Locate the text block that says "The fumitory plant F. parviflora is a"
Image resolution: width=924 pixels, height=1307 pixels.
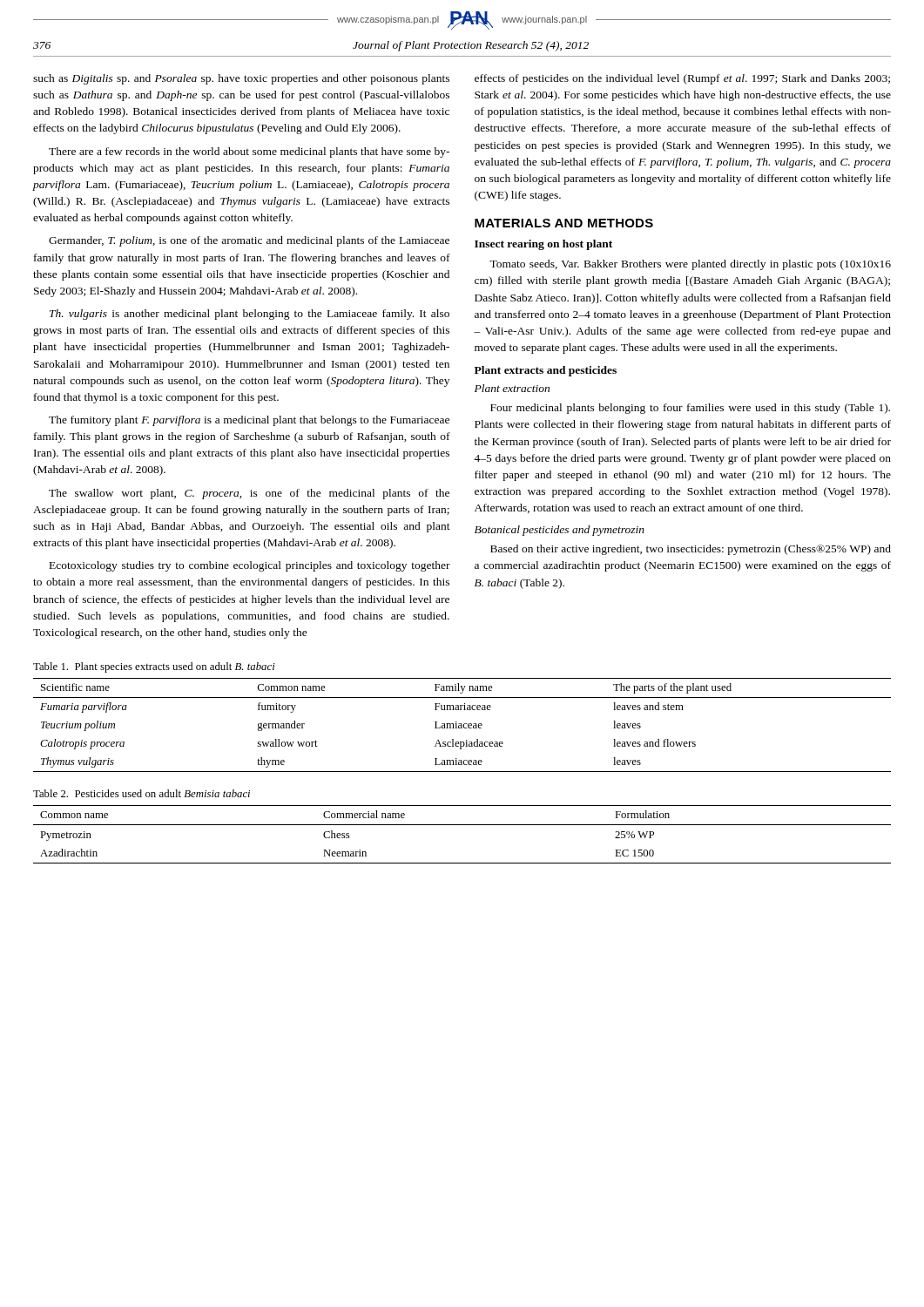tap(241, 445)
